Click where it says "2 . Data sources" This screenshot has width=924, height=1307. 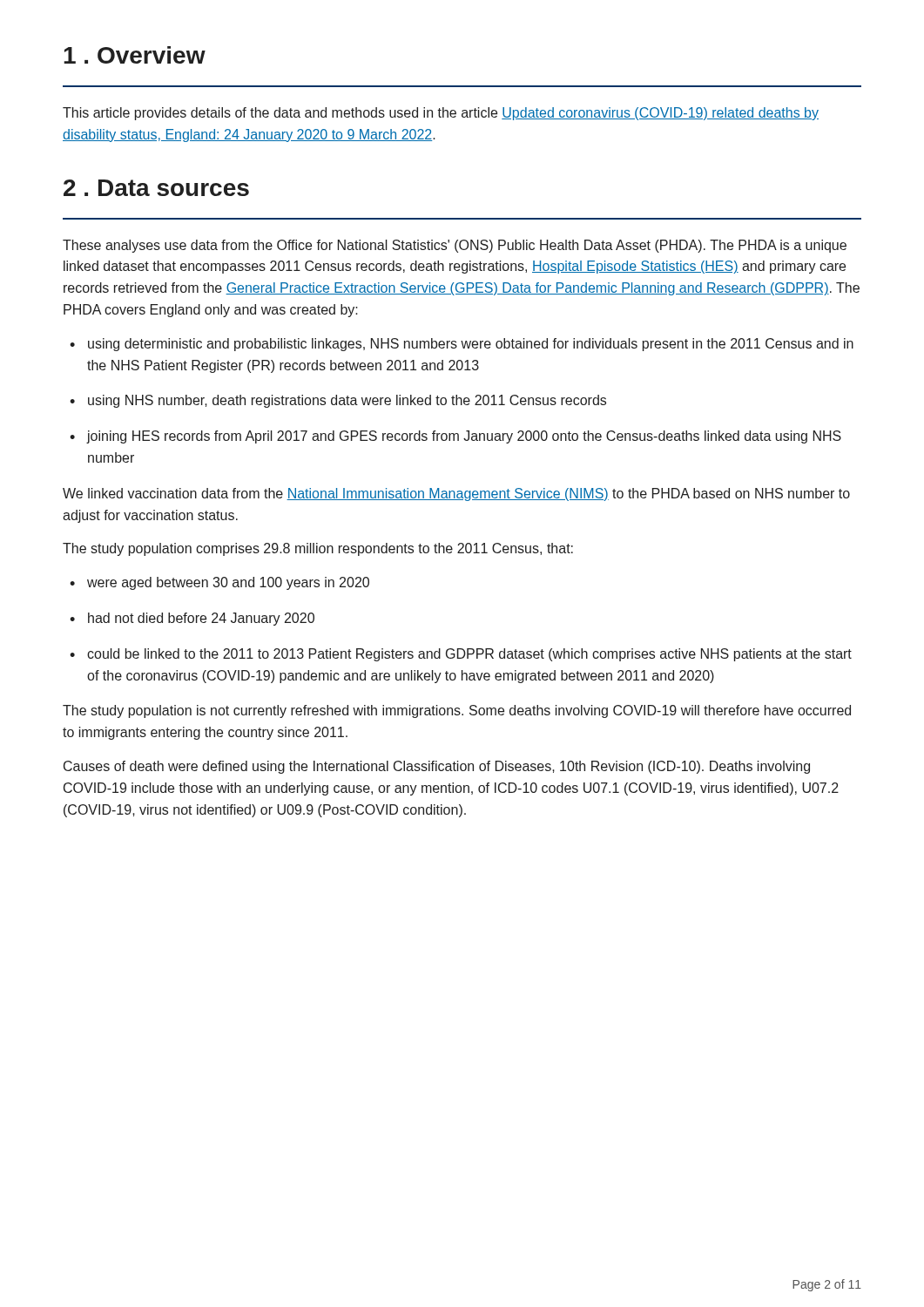pyautogui.click(x=156, y=188)
